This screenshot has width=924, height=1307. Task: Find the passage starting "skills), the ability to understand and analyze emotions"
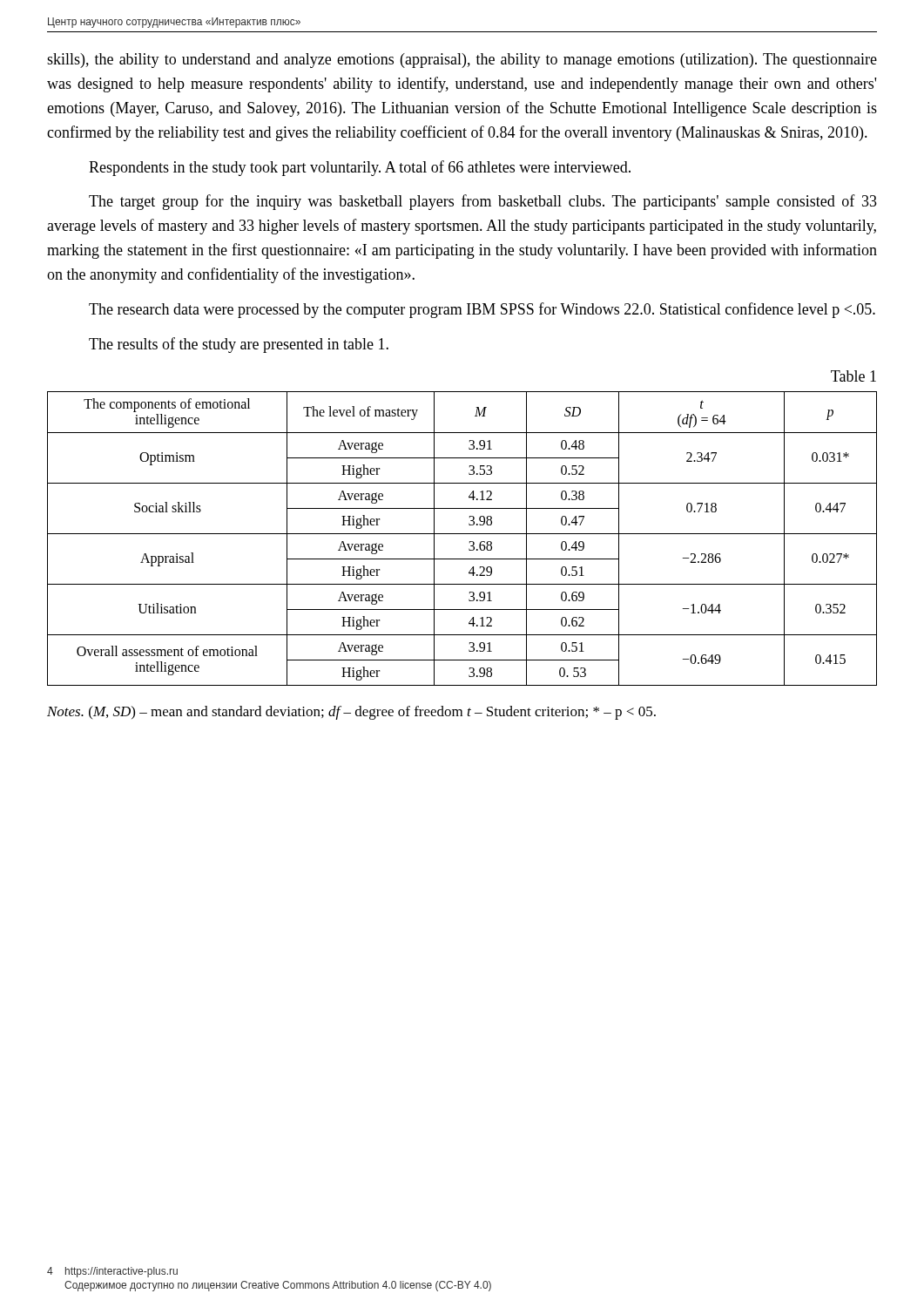462,97
